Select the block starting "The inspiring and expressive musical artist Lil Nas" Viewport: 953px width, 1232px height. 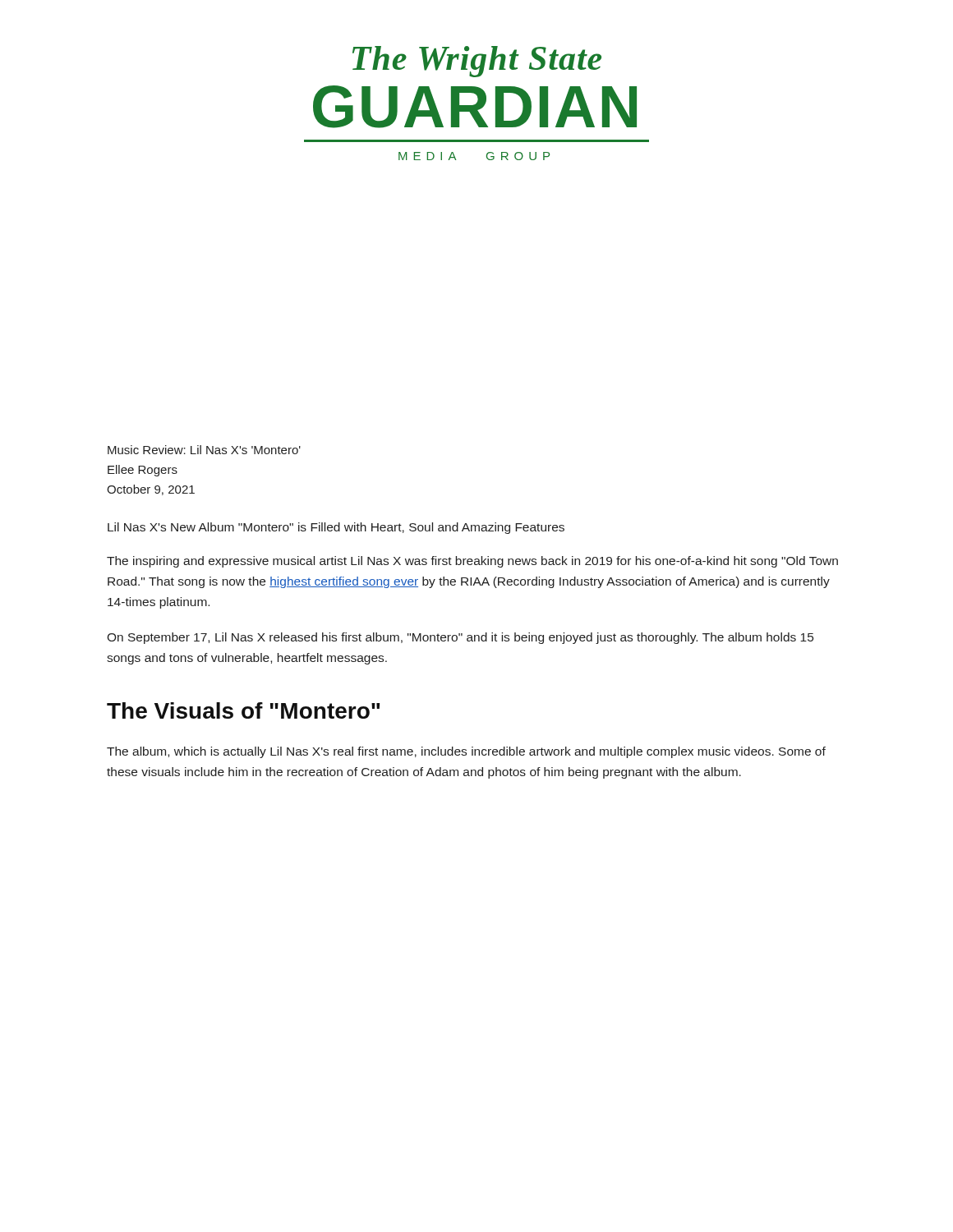(x=473, y=581)
